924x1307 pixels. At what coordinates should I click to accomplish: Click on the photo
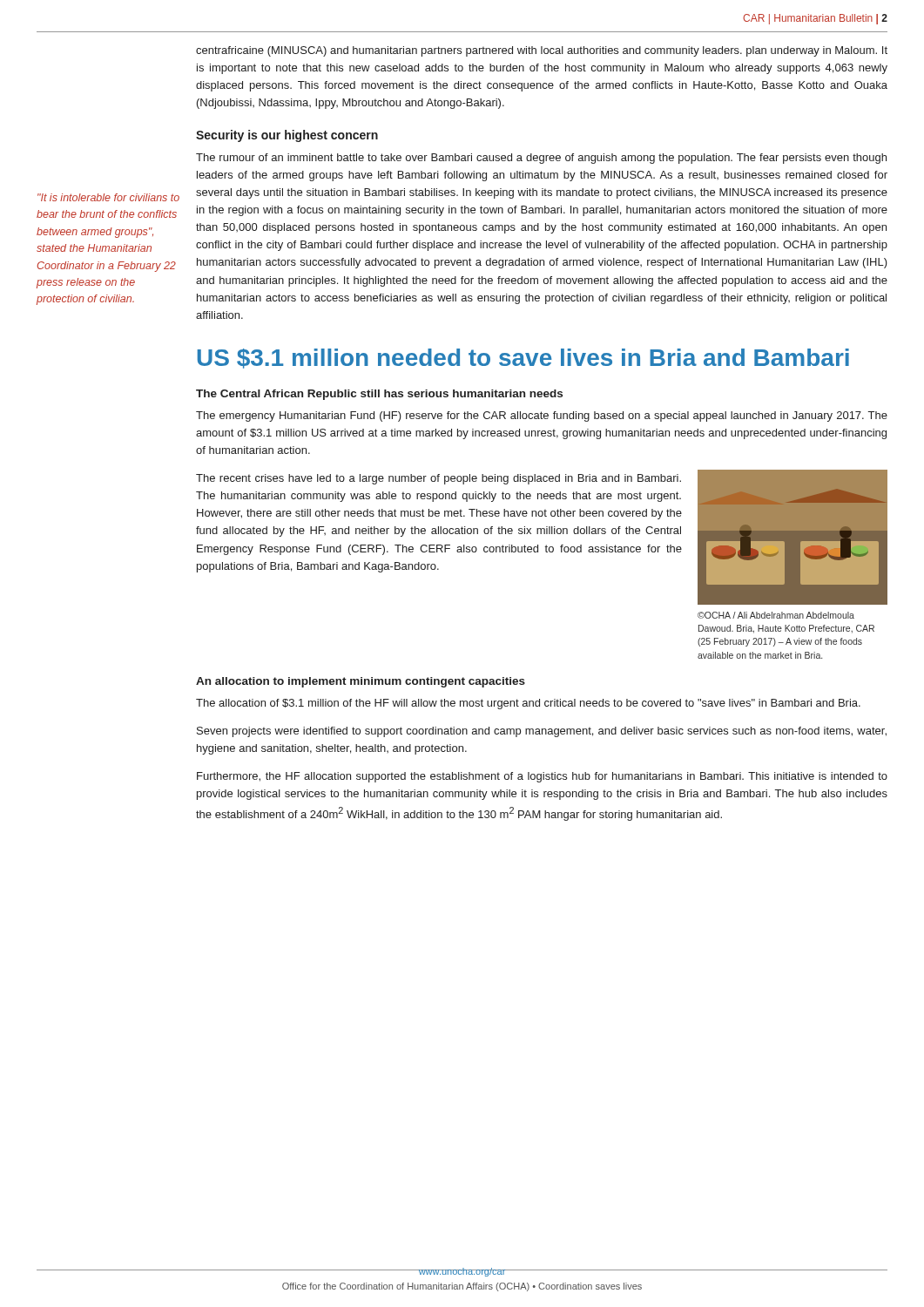click(x=792, y=537)
